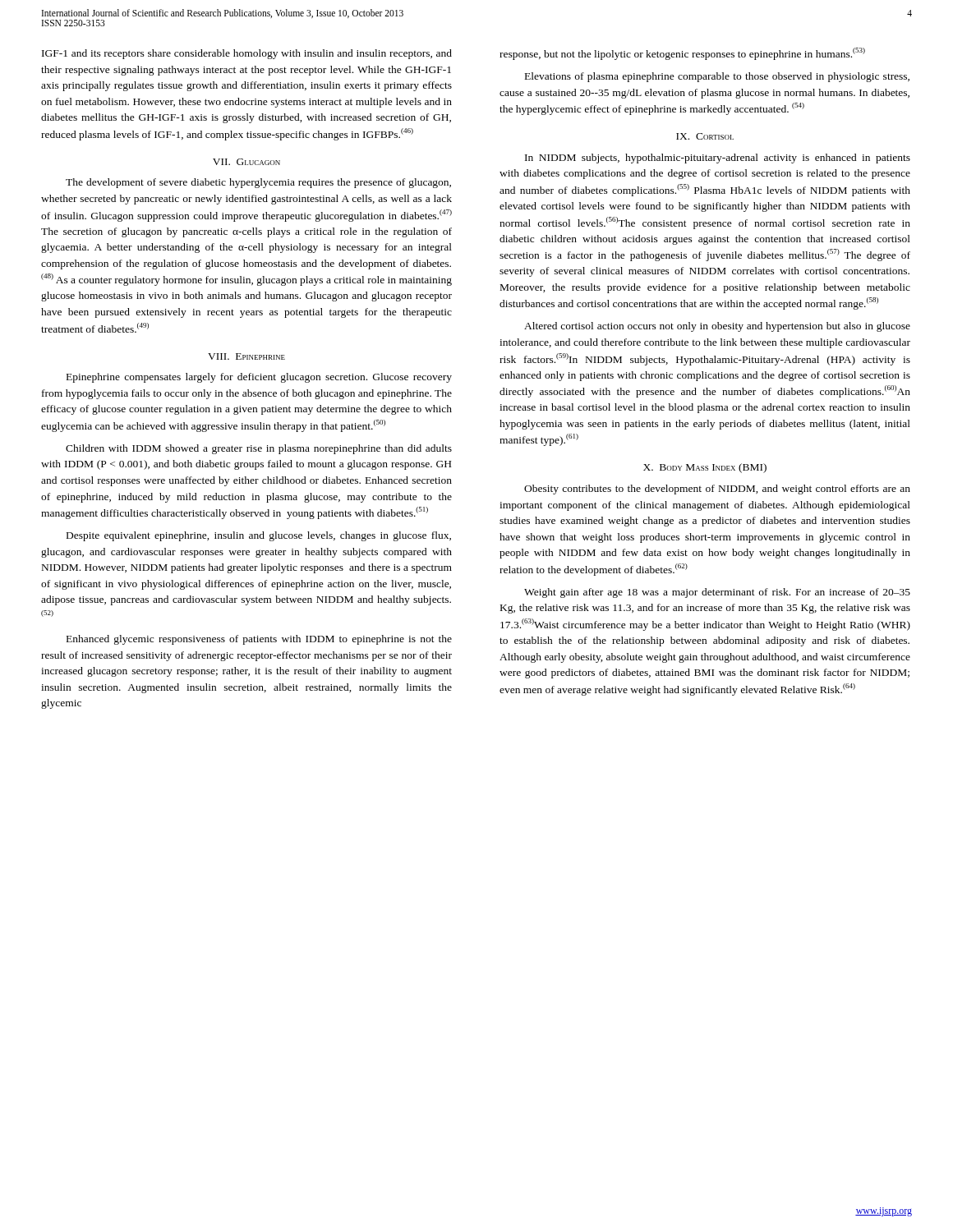Click on the text starting "VIII. Epinephrine"
953x1232 pixels.
pyautogui.click(x=246, y=356)
